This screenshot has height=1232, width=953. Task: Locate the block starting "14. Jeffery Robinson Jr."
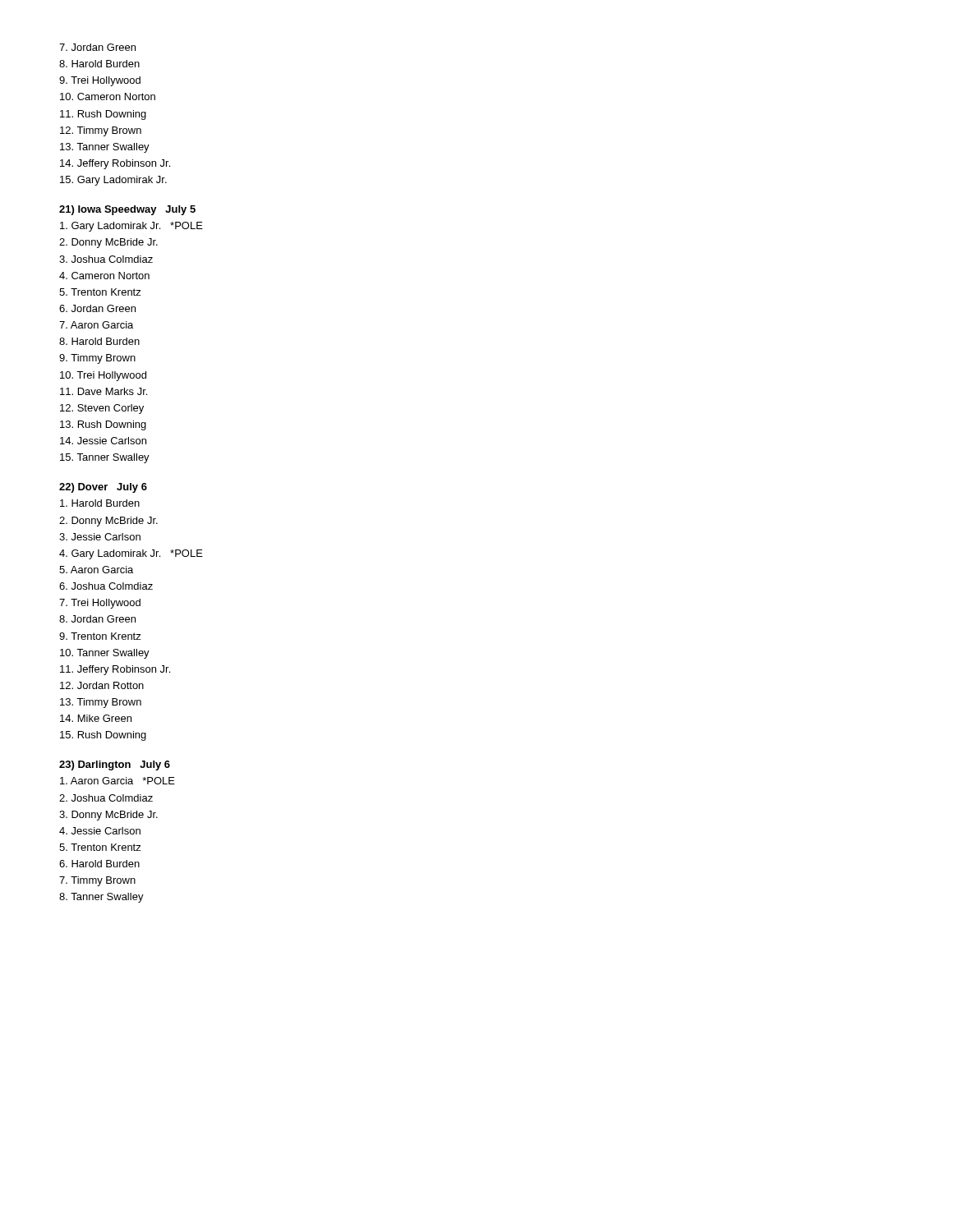click(115, 163)
